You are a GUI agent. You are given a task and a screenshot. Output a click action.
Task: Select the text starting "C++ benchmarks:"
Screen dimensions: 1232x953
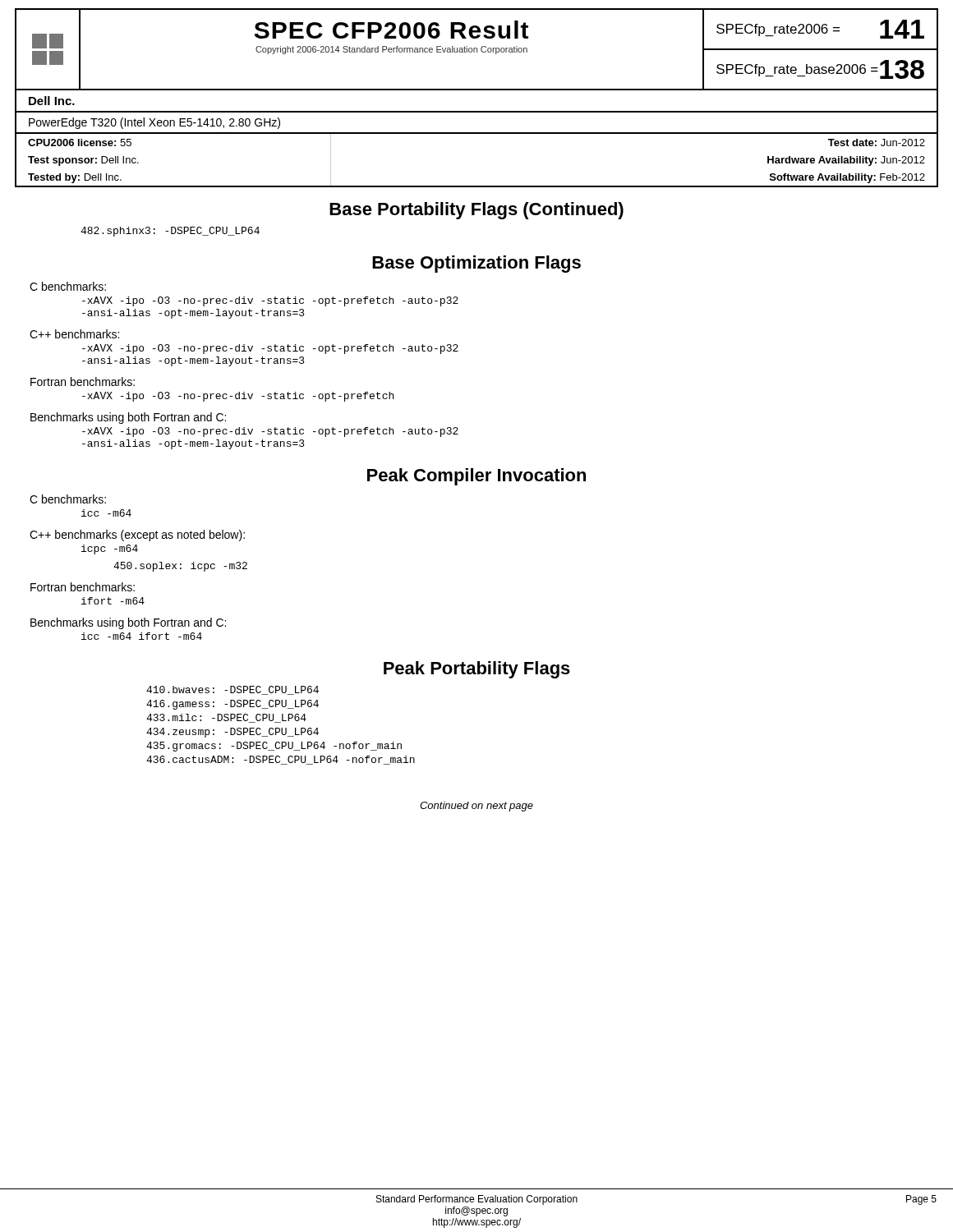[75, 334]
